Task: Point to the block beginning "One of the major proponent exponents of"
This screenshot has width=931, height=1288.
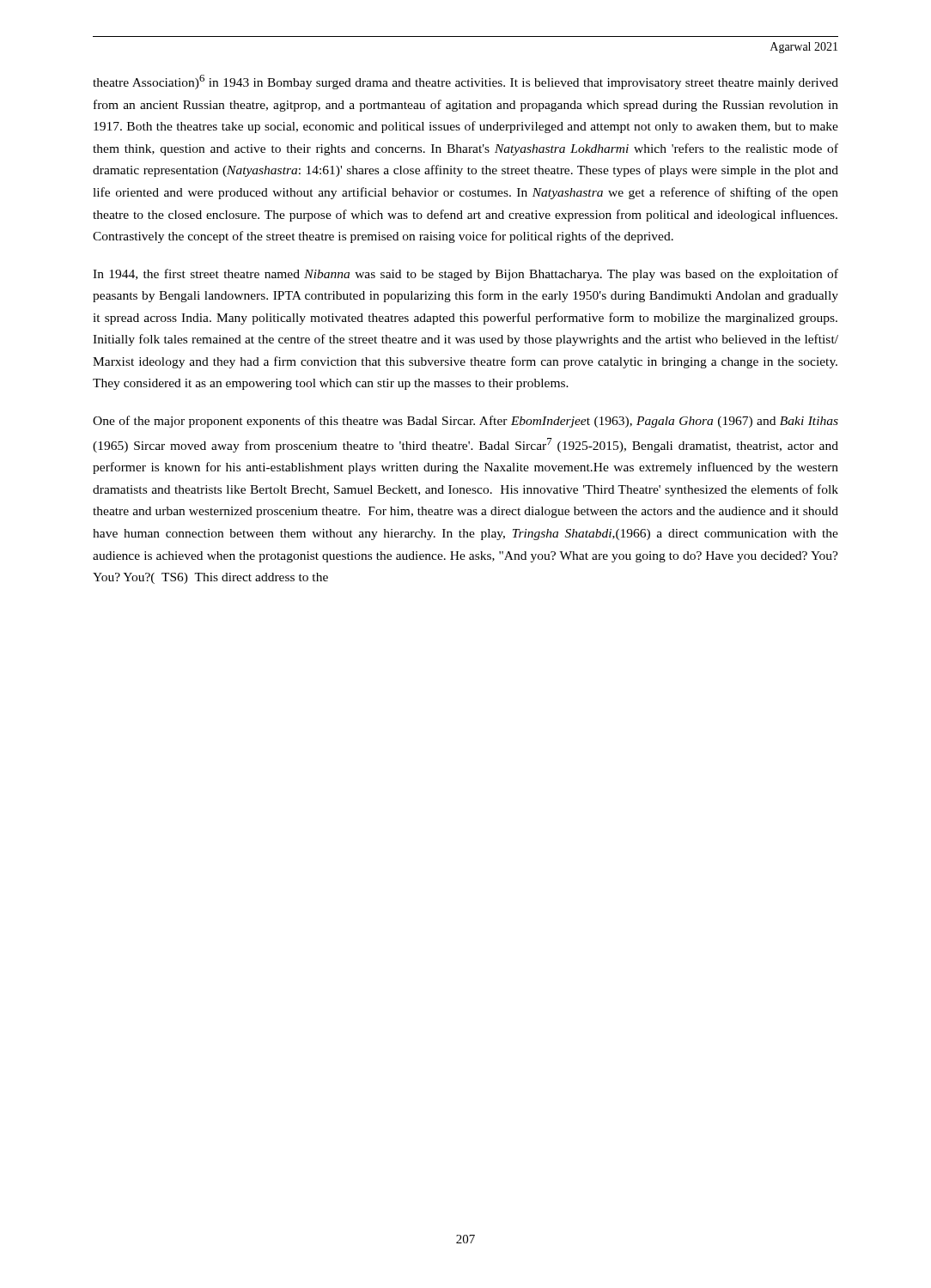Action: 466,499
